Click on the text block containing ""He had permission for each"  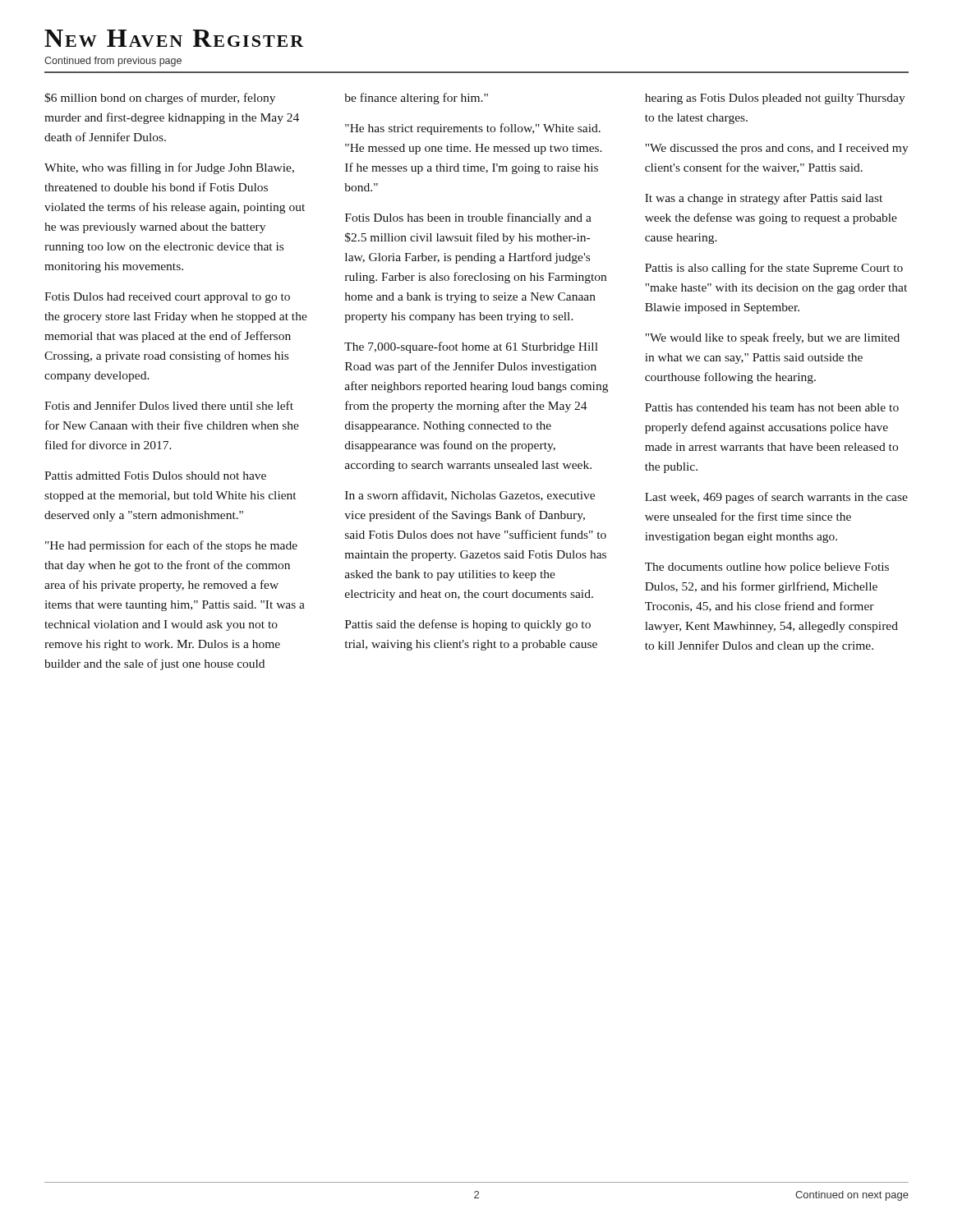coord(176,605)
